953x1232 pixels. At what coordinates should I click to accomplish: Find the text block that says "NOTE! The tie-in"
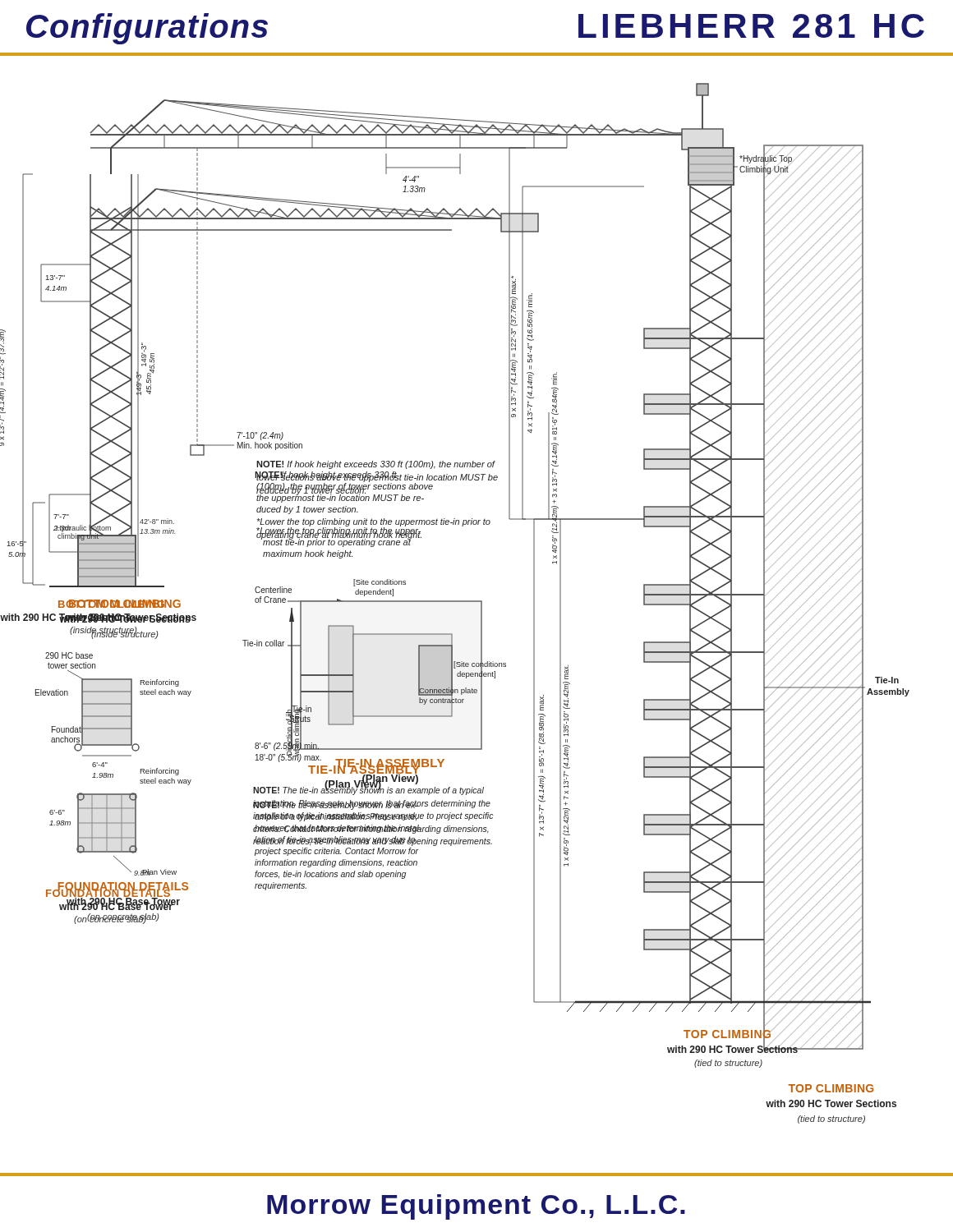(373, 816)
